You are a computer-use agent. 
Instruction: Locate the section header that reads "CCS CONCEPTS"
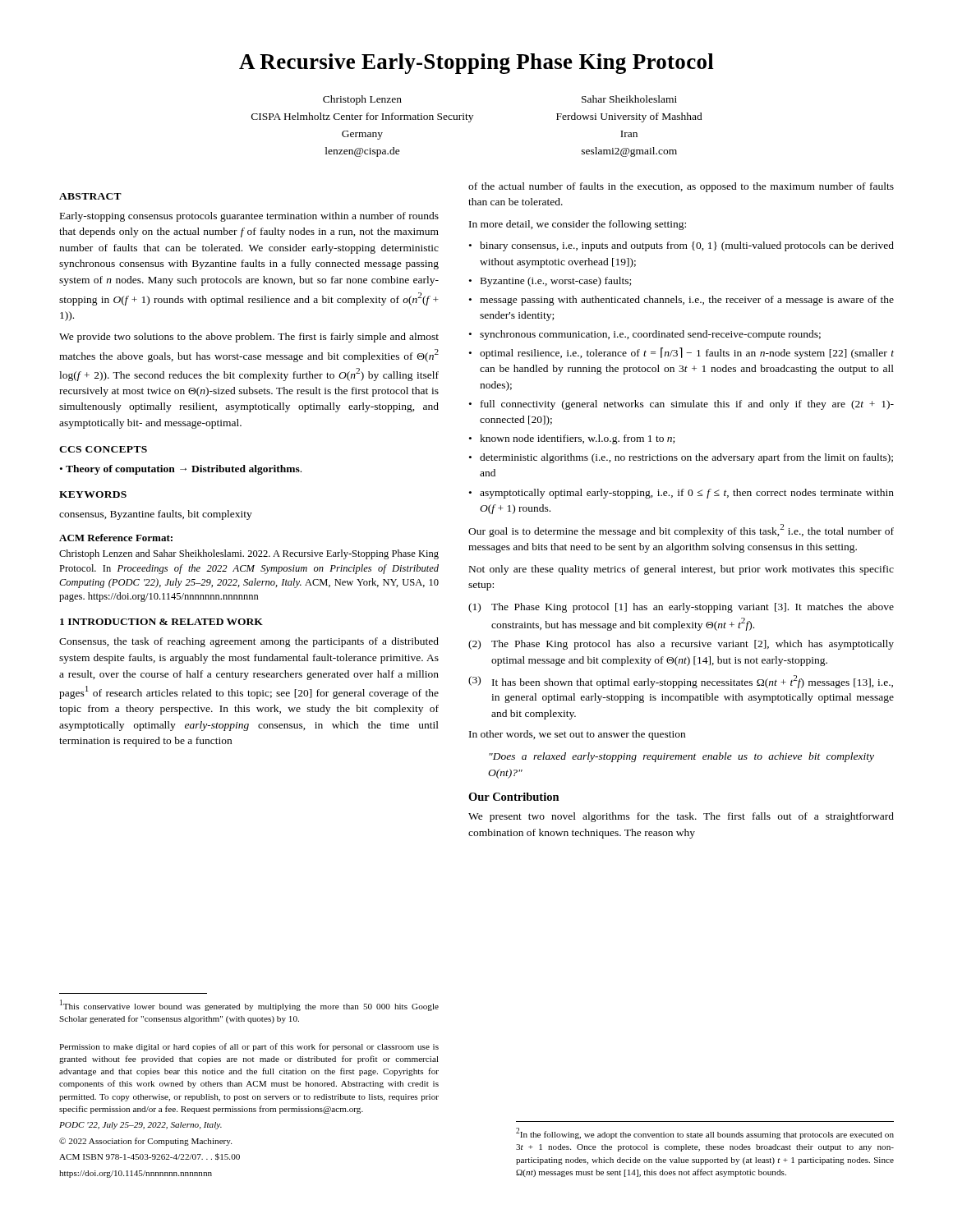(103, 448)
